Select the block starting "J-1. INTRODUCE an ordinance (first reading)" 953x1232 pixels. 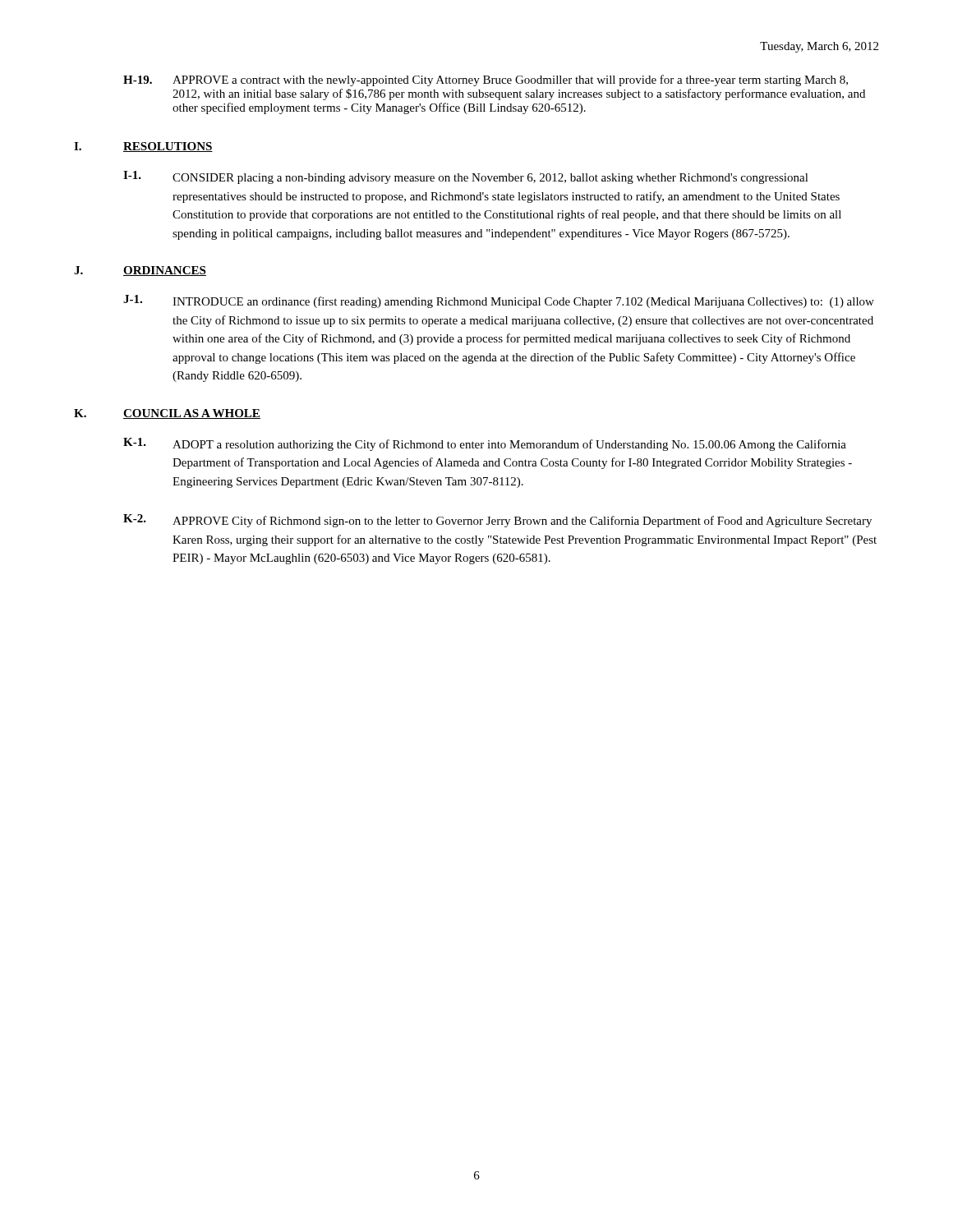tap(501, 339)
